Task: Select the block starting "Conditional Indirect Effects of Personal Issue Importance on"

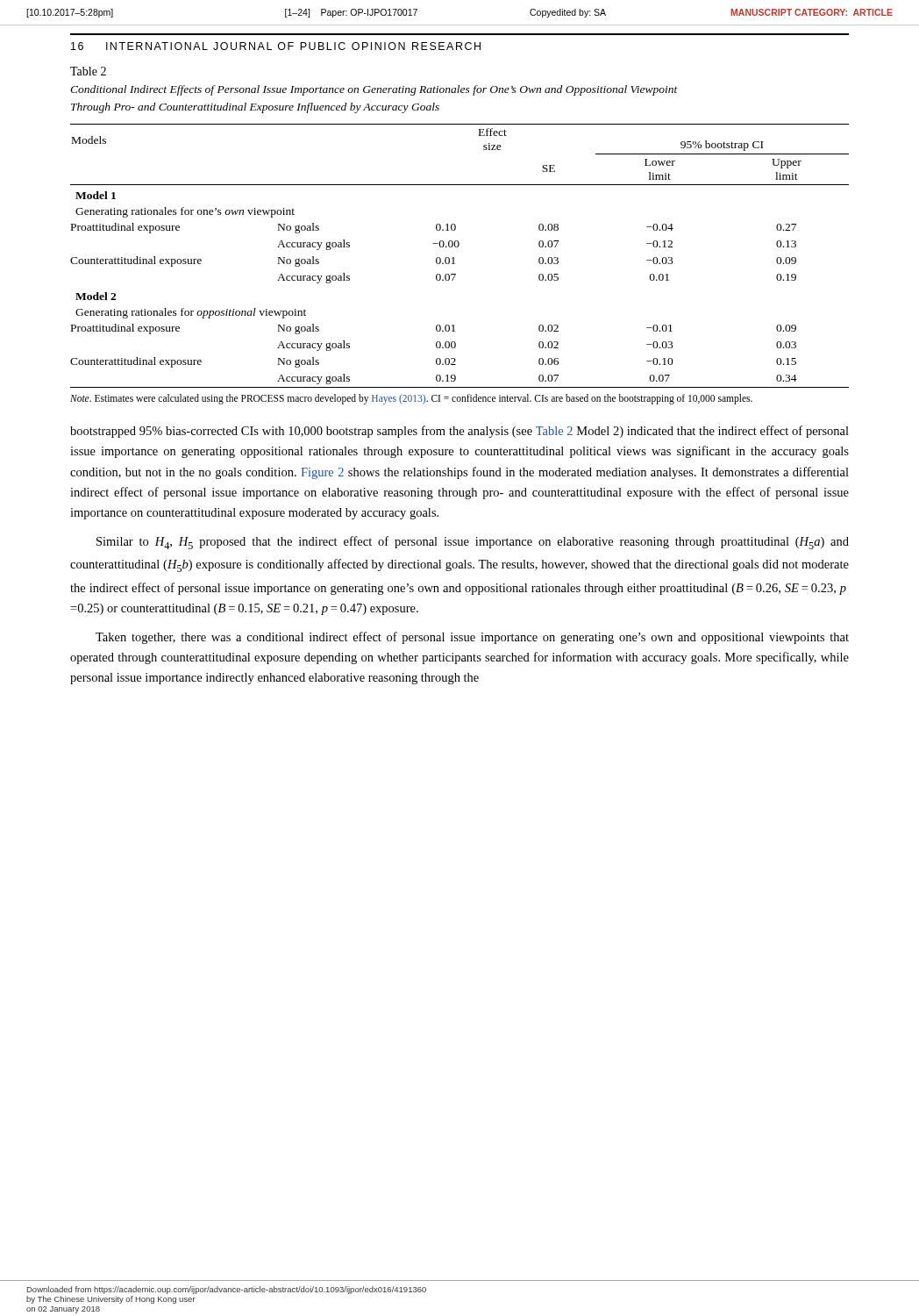Action: coord(374,98)
